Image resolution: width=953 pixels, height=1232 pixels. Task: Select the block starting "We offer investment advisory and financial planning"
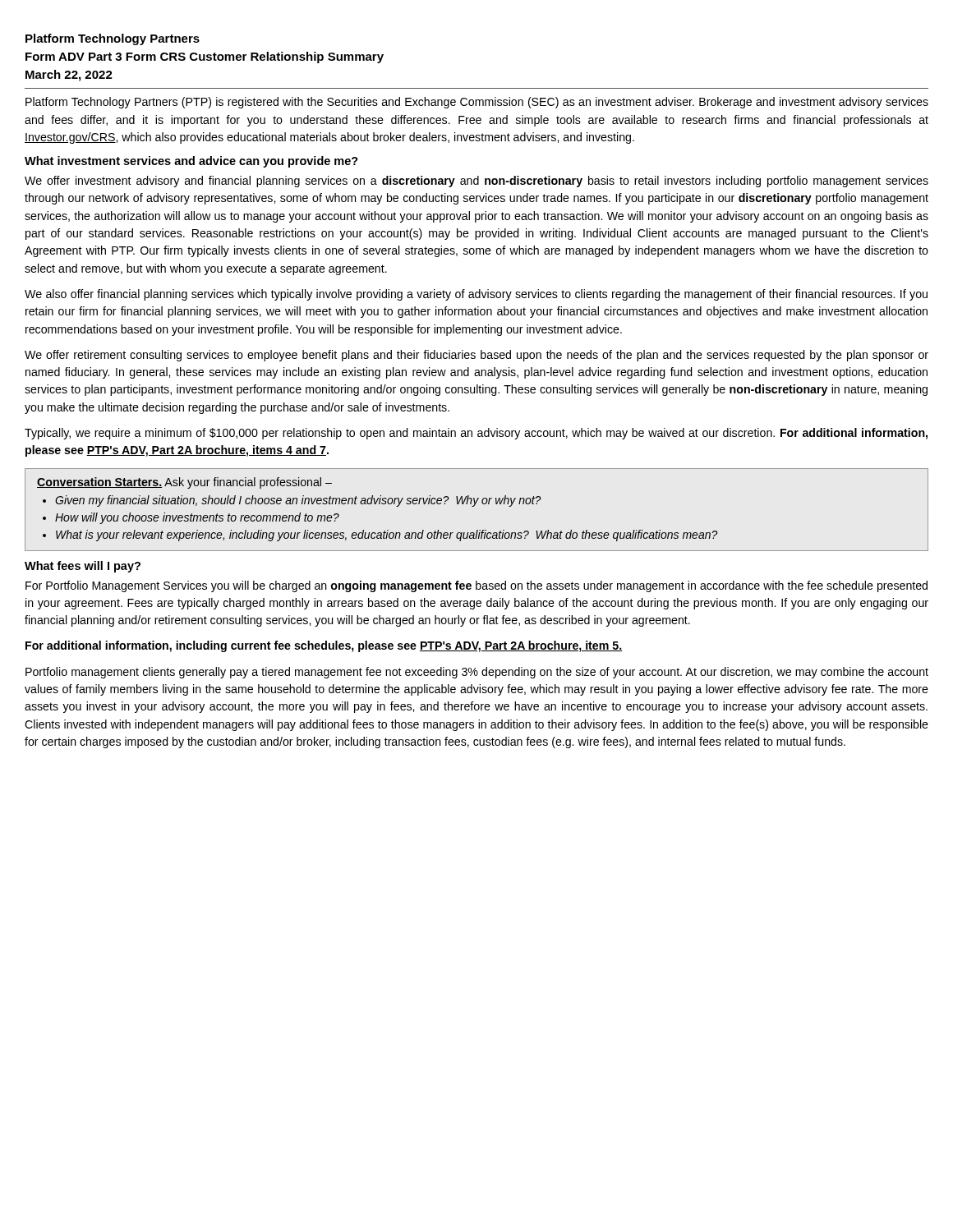[476, 225]
